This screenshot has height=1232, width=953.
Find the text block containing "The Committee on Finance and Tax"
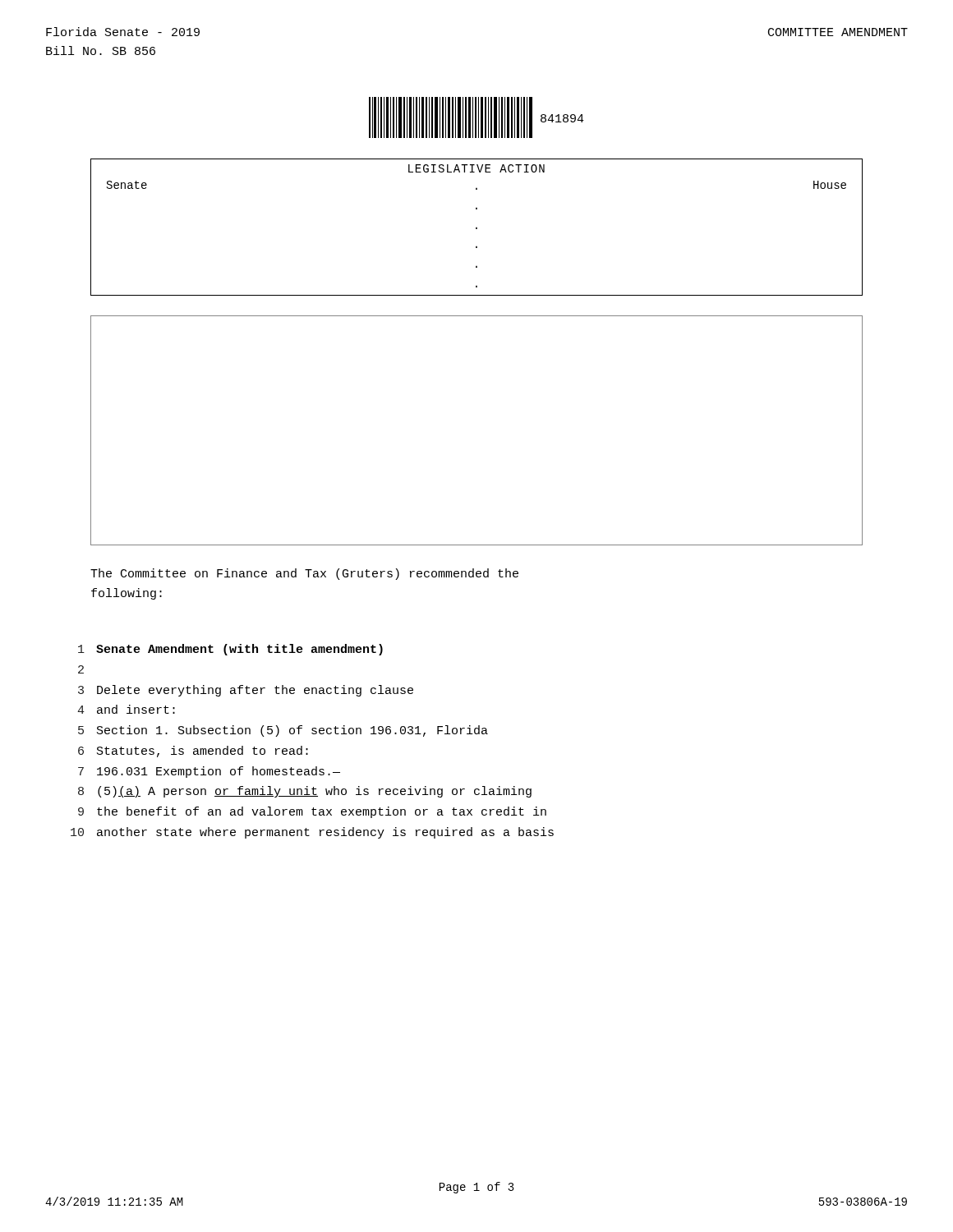coord(305,584)
